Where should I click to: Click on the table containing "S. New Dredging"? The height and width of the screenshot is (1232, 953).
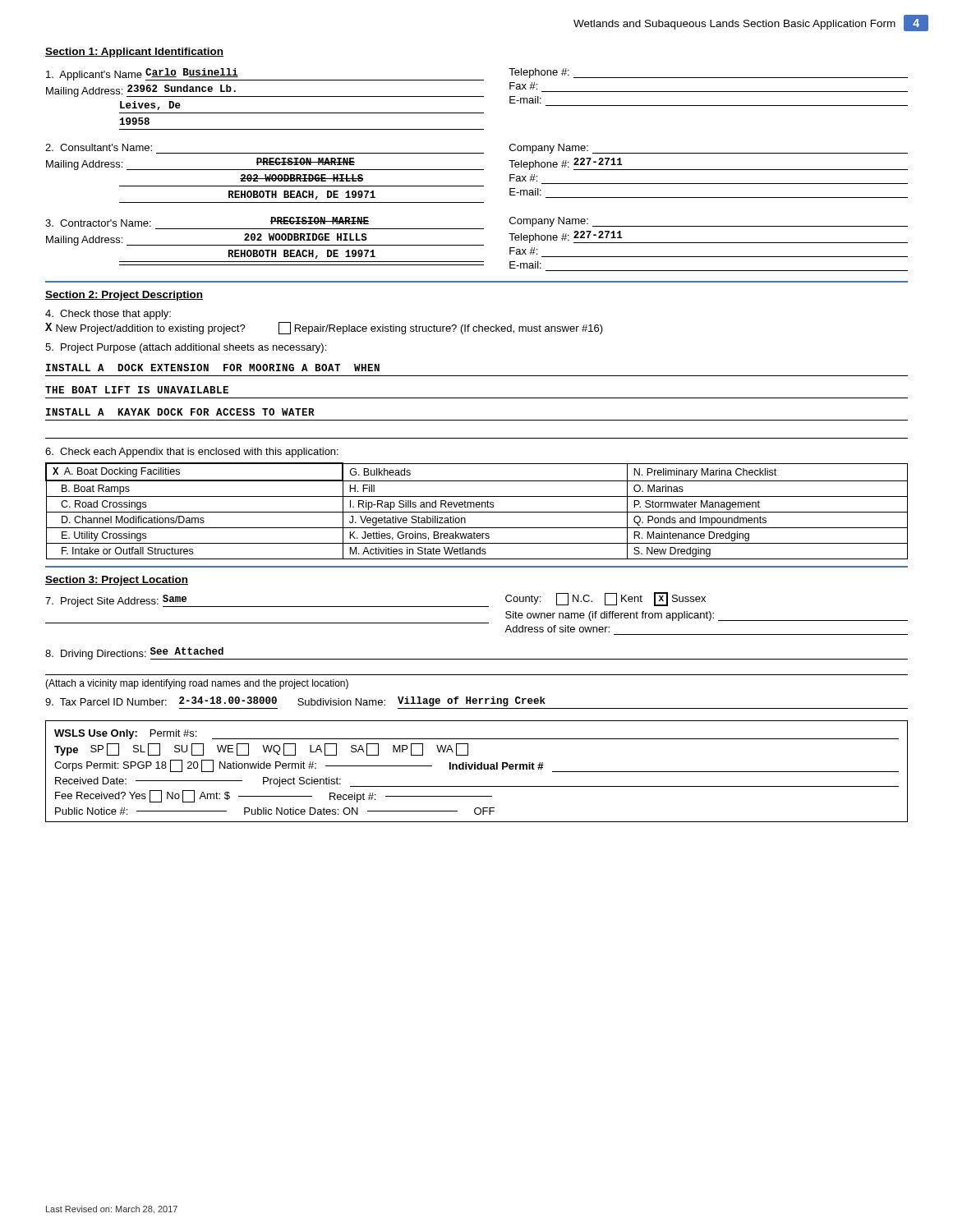pos(476,511)
